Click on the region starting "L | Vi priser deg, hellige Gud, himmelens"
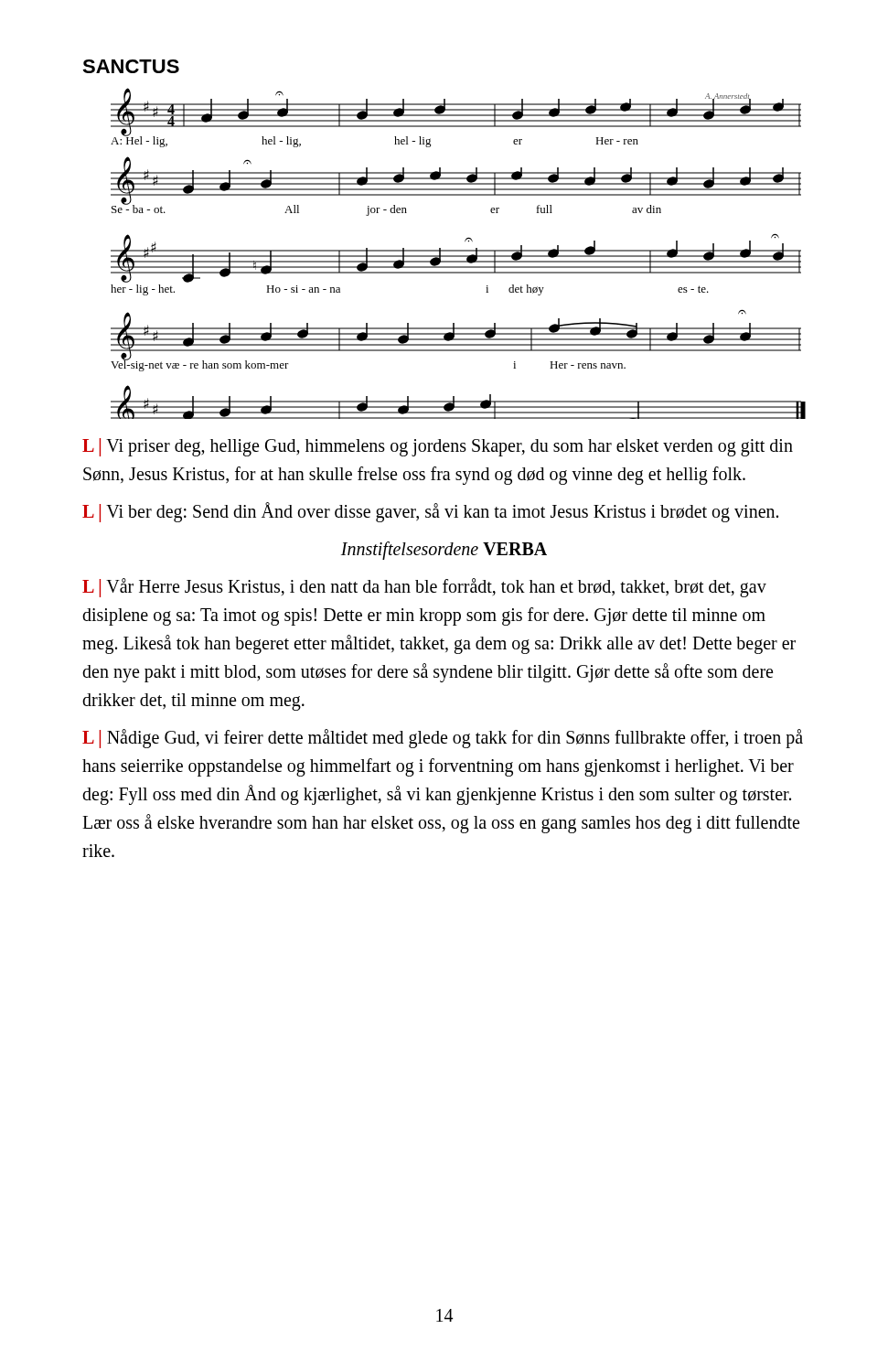The height and width of the screenshot is (1372, 888). point(444,479)
